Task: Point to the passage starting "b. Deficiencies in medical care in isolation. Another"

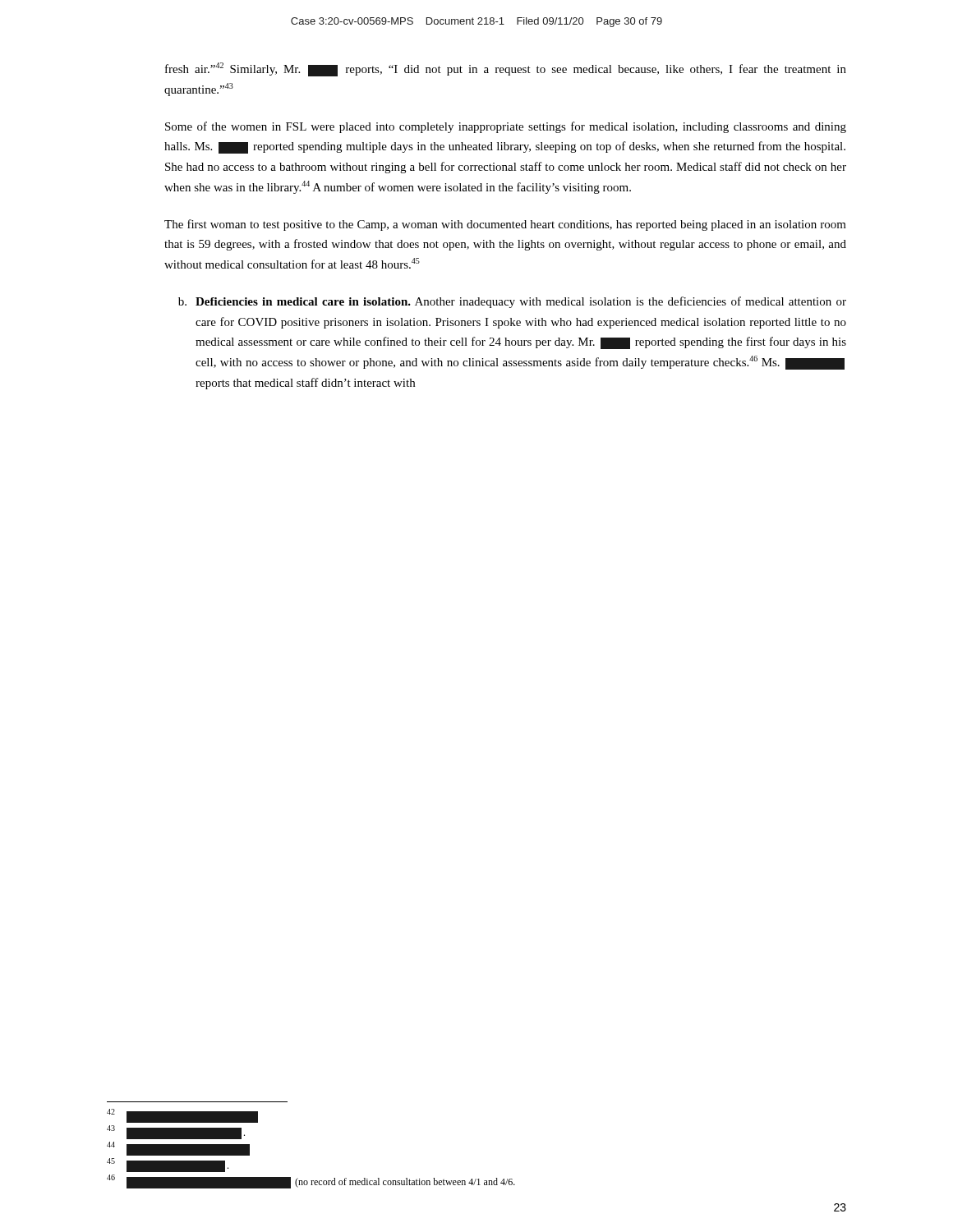Action: pyautogui.click(x=505, y=342)
